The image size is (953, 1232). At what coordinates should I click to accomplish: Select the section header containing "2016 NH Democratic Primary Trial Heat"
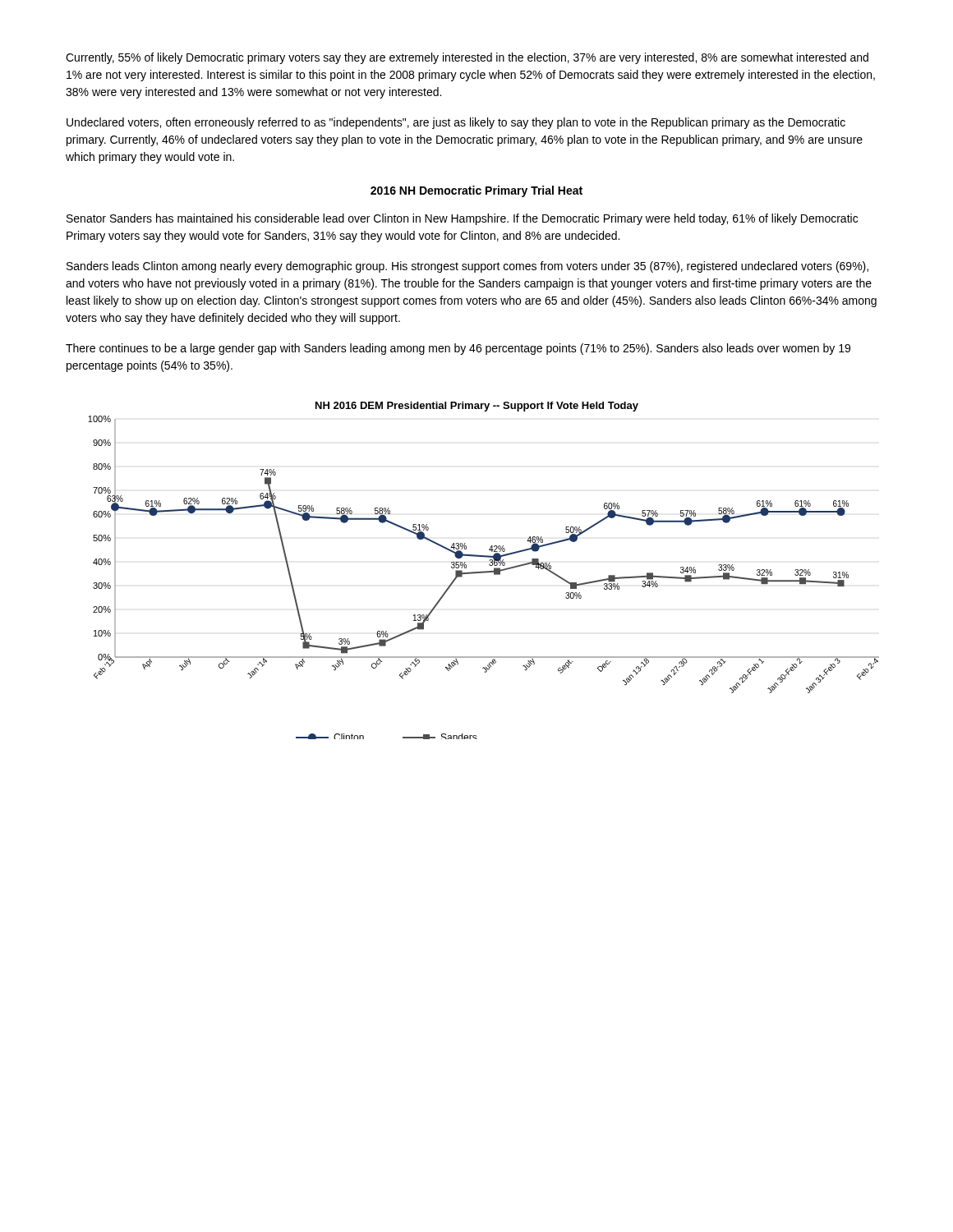[x=476, y=191]
